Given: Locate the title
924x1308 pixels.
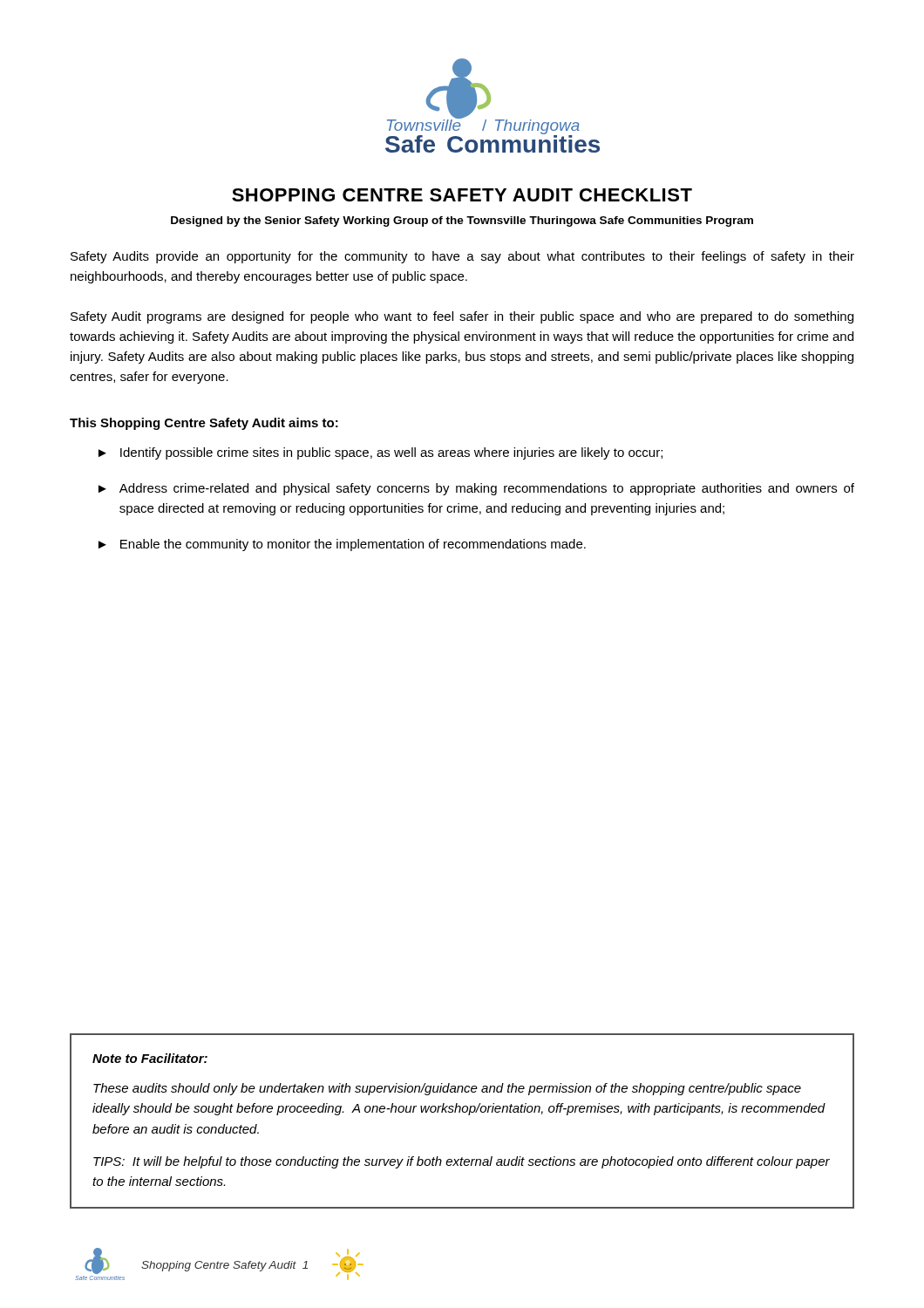Looking at the screenshot, I should click(x=462, y=195).
